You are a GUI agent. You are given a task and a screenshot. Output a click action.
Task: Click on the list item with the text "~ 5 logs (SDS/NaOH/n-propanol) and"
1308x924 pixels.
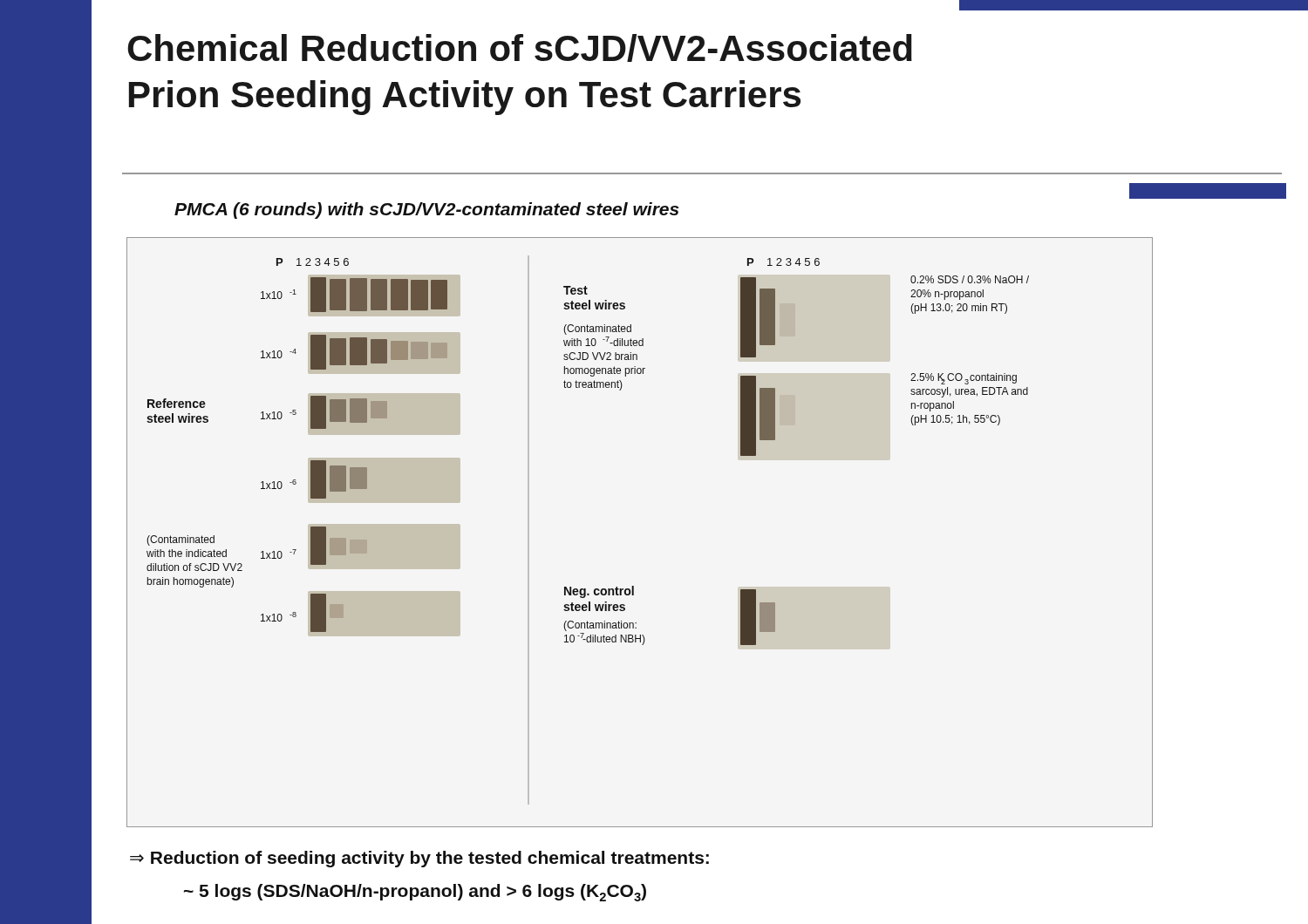(415, 892)
